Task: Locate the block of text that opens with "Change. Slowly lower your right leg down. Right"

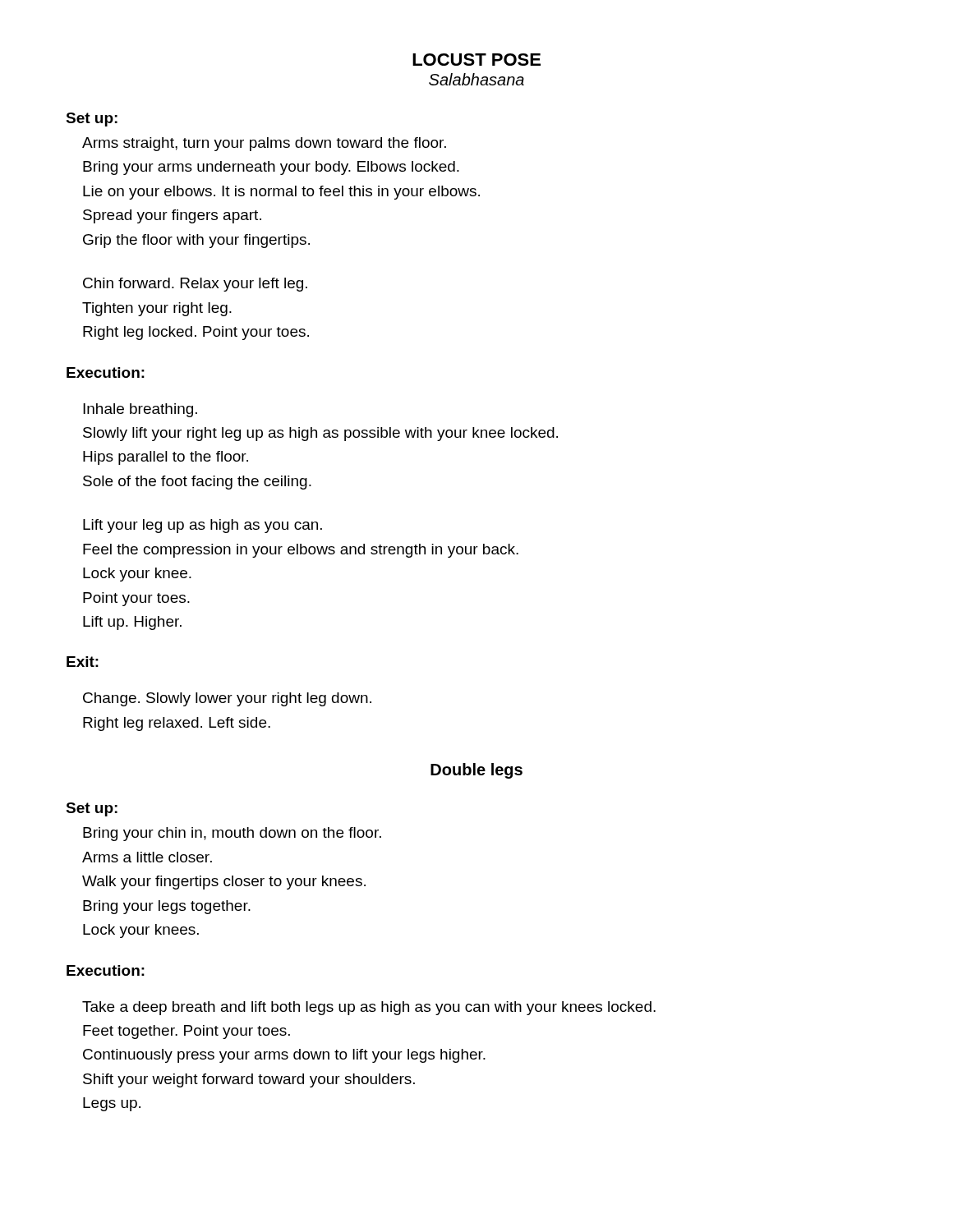Action: pyautogui.click(x=227, y=699)
